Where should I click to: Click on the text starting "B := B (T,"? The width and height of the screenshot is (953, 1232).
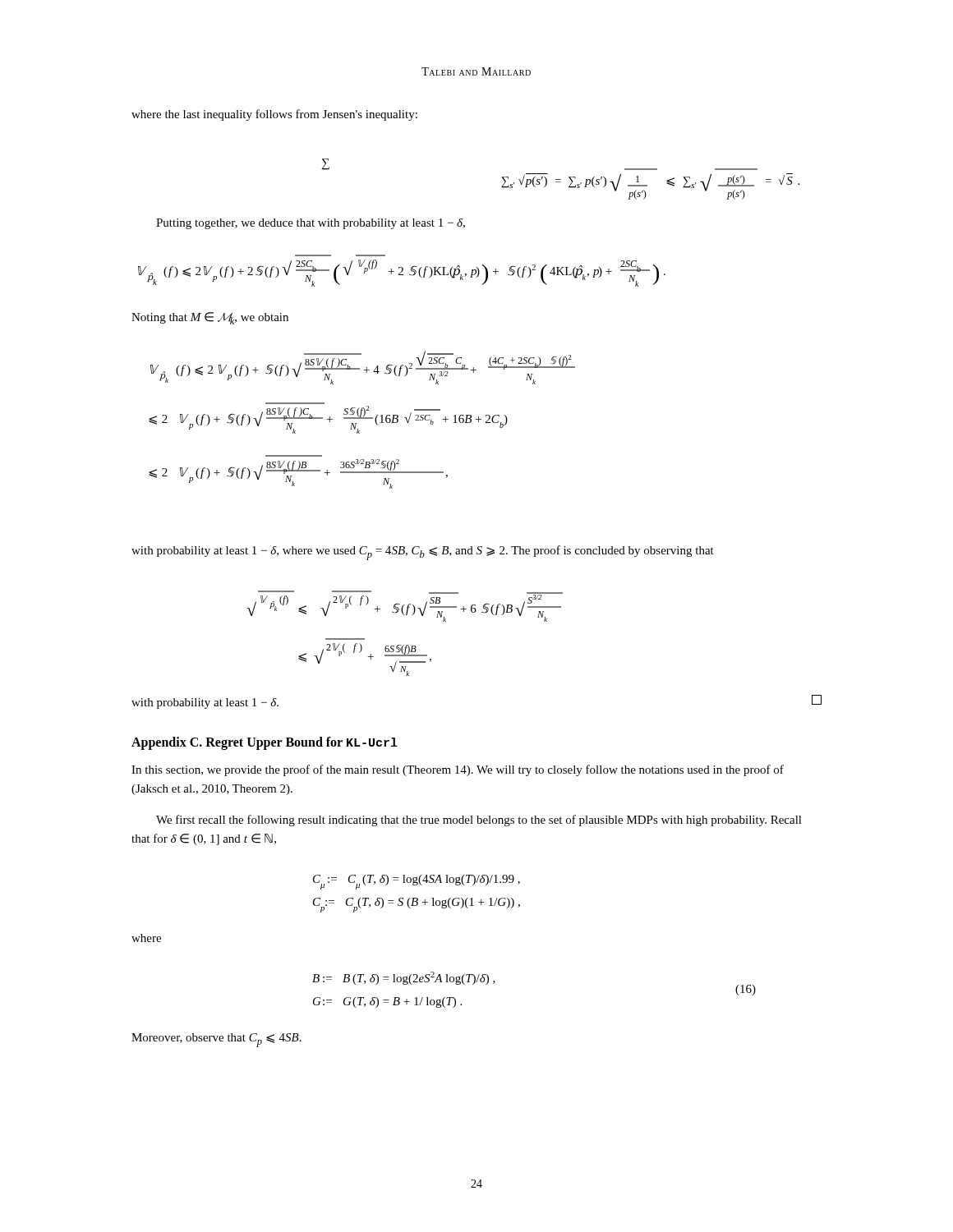point(410,984)
